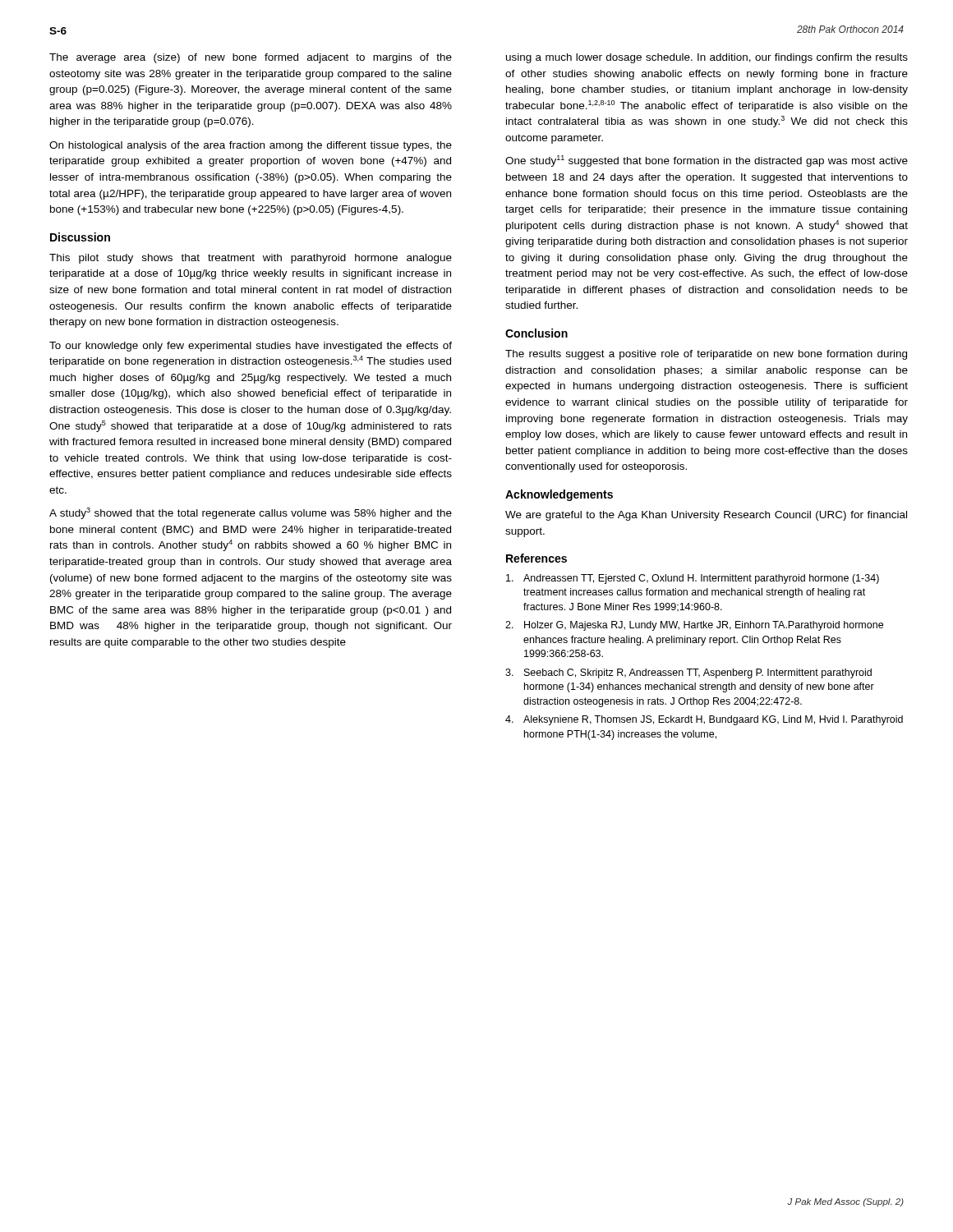Image resolution: width=953 pixels, height=1232 pixels.
Task: Find the text block that says "The average area (size) of new bone formed"
Action: click(x=251, y=89)
